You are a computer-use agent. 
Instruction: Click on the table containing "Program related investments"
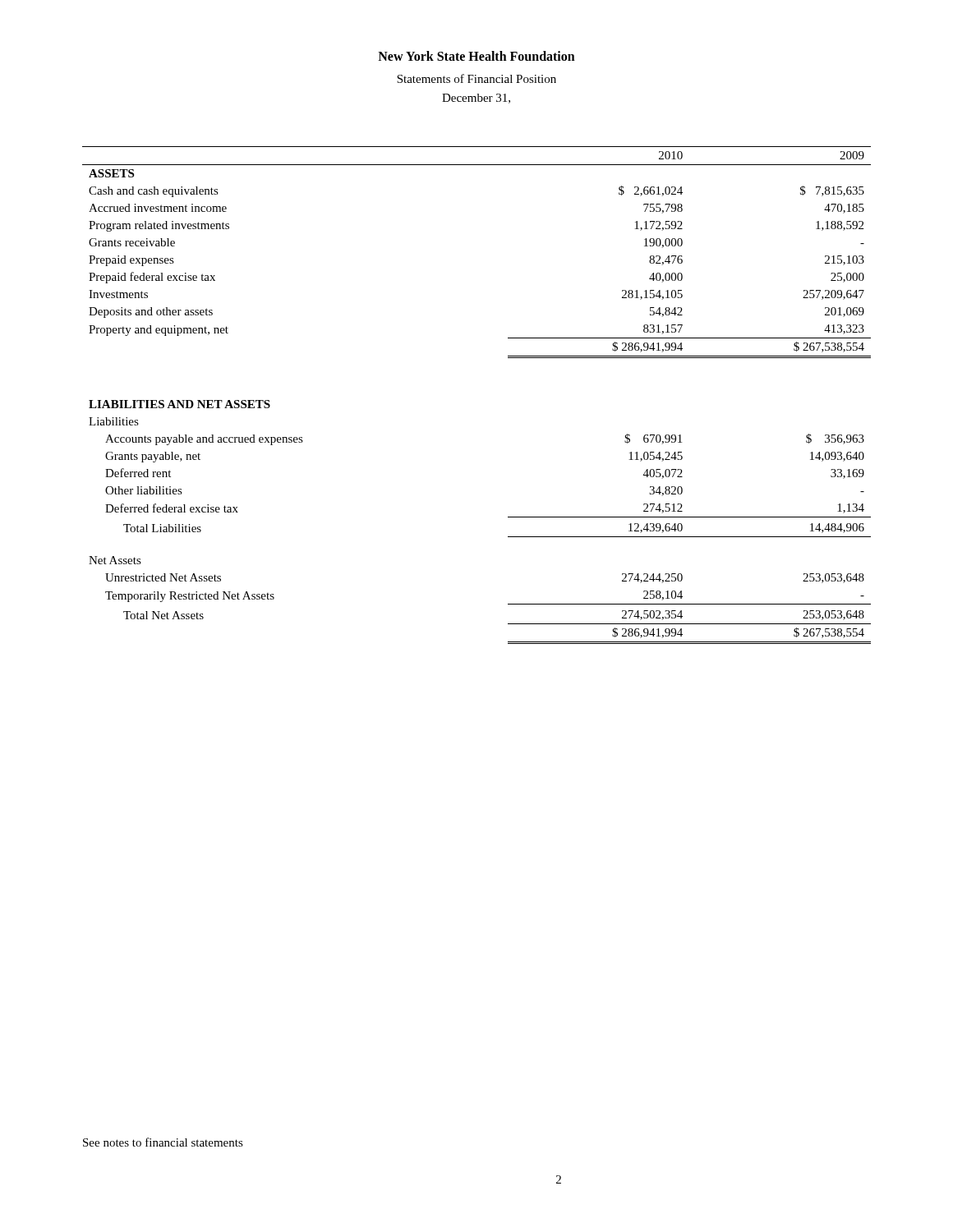pyautogui.click(x=476, y=395)
